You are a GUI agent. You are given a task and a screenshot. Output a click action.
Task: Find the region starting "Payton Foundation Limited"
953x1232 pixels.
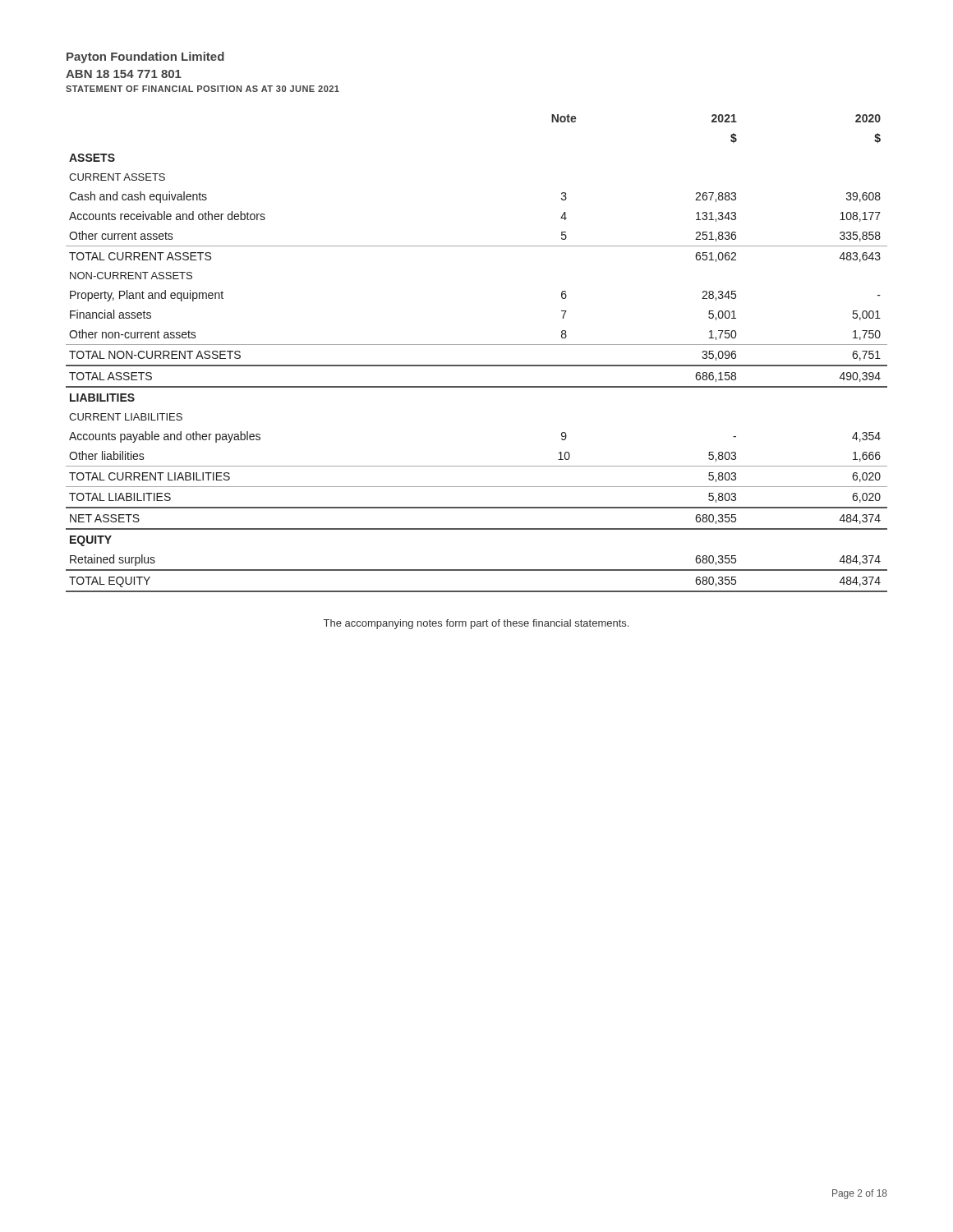point(145,56)
